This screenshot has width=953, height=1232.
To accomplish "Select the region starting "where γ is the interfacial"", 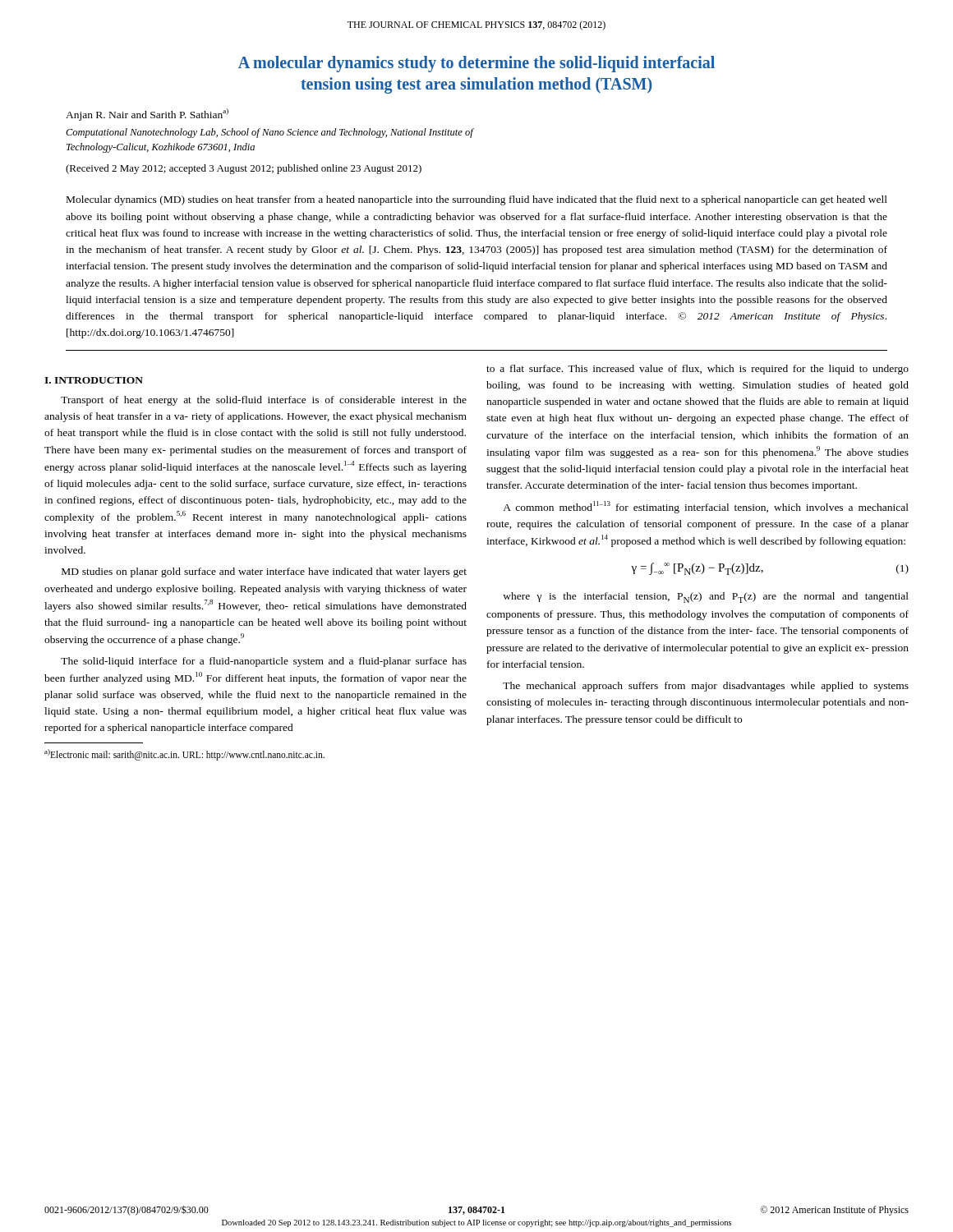I will [697, 658].
